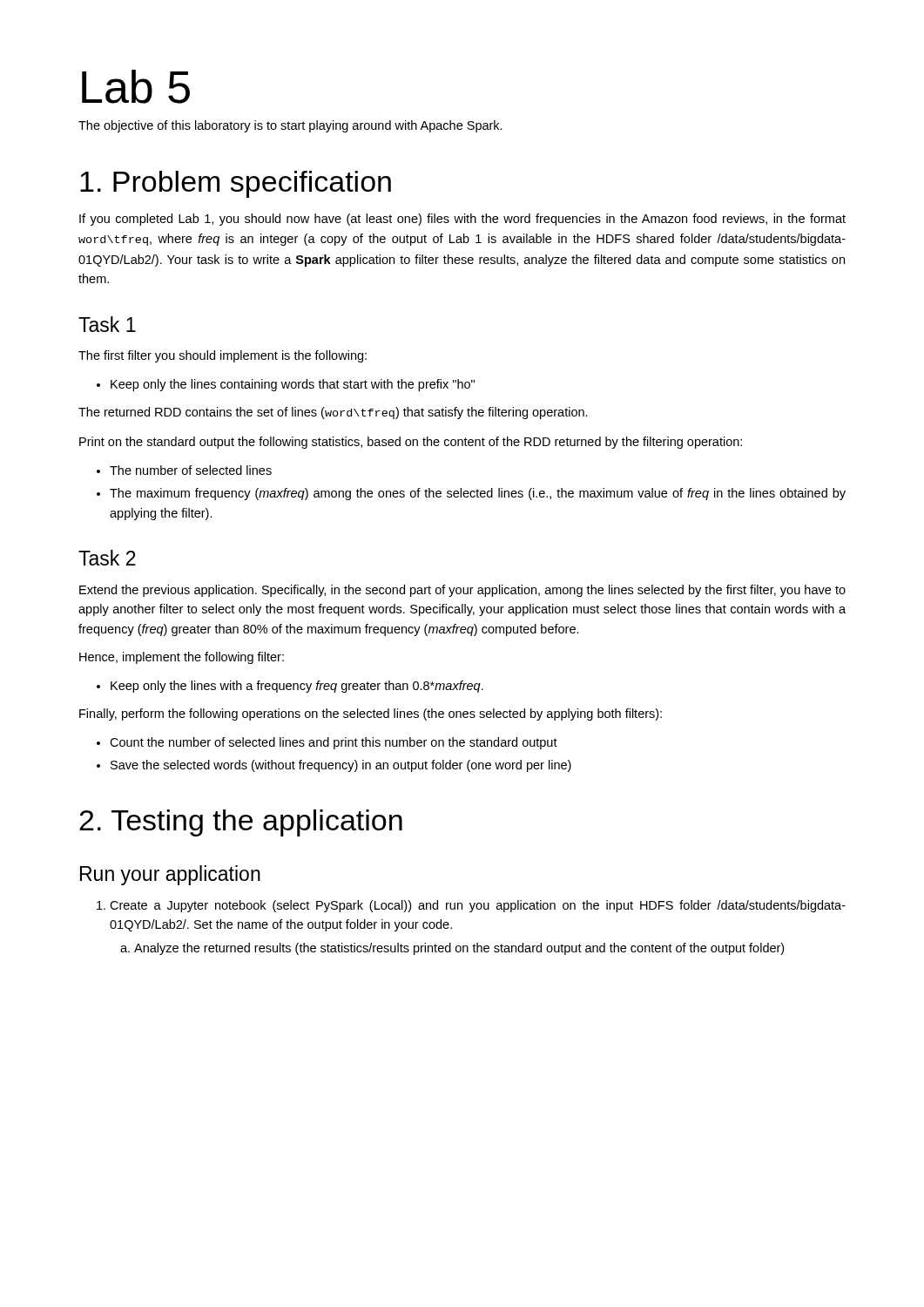Select the element starting "Keep only the lines containing words"

[x=462, y=384]
